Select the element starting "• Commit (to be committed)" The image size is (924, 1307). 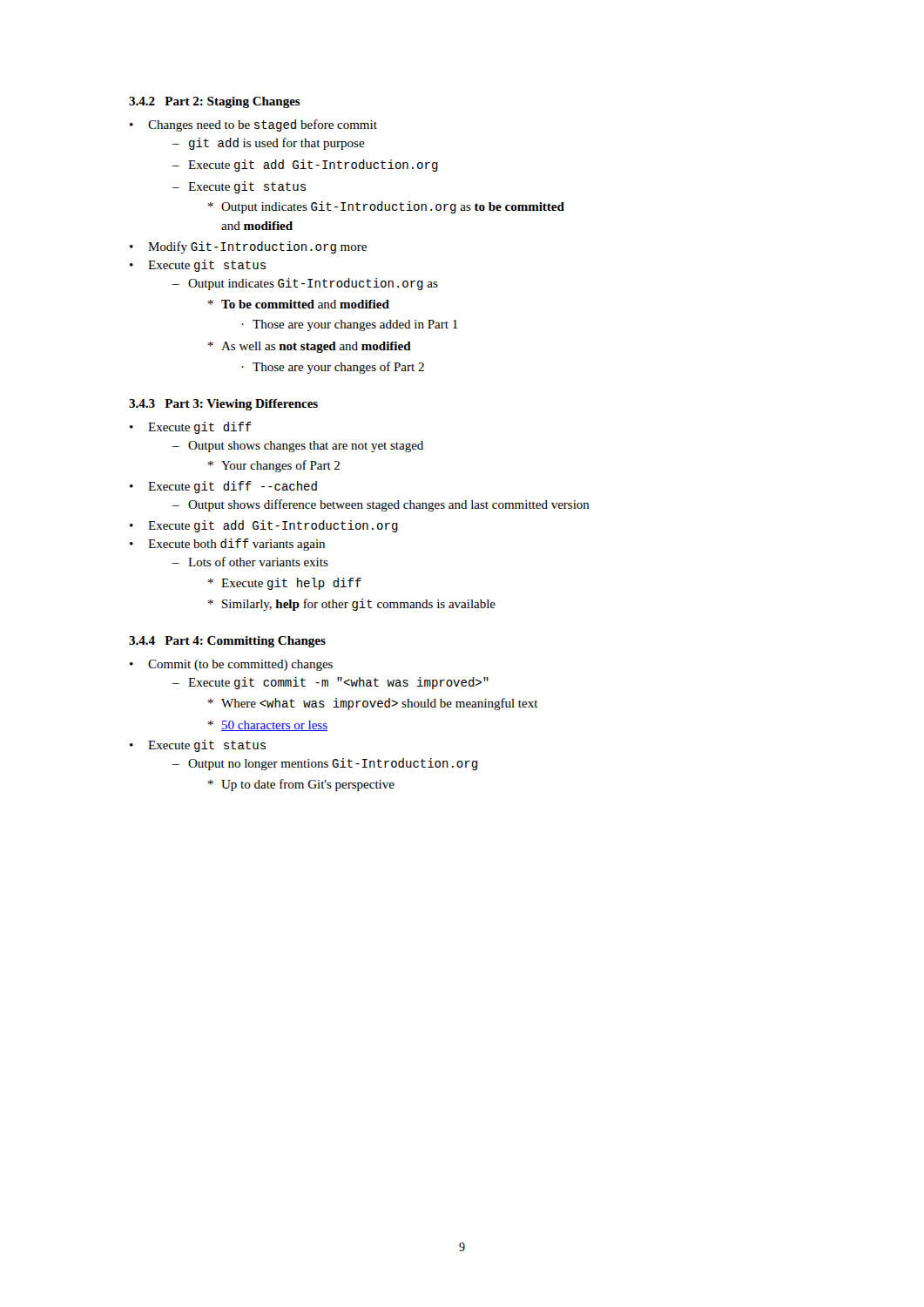click(483, 696)
